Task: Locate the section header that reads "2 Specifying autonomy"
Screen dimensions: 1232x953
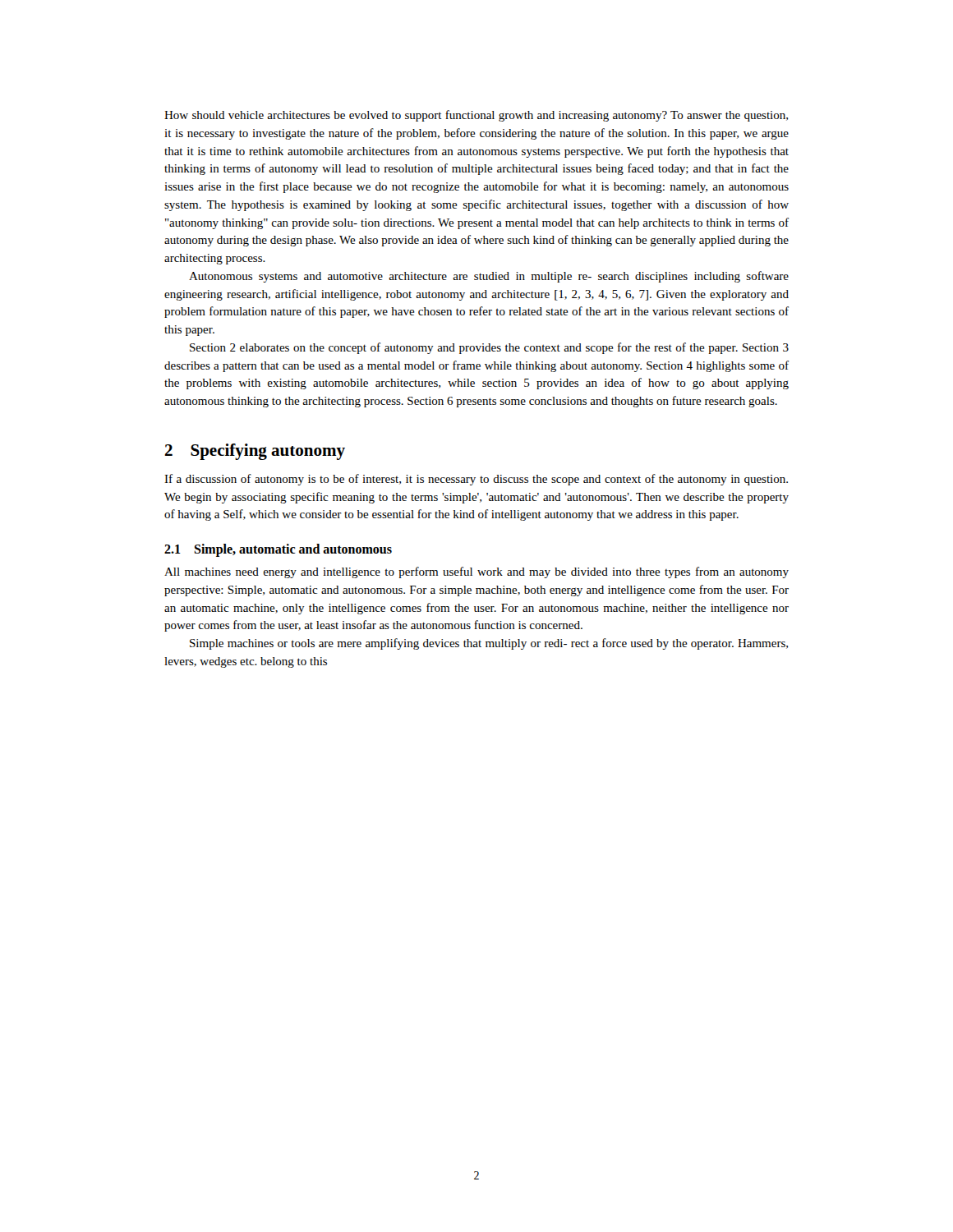Action: pos(255,450)
